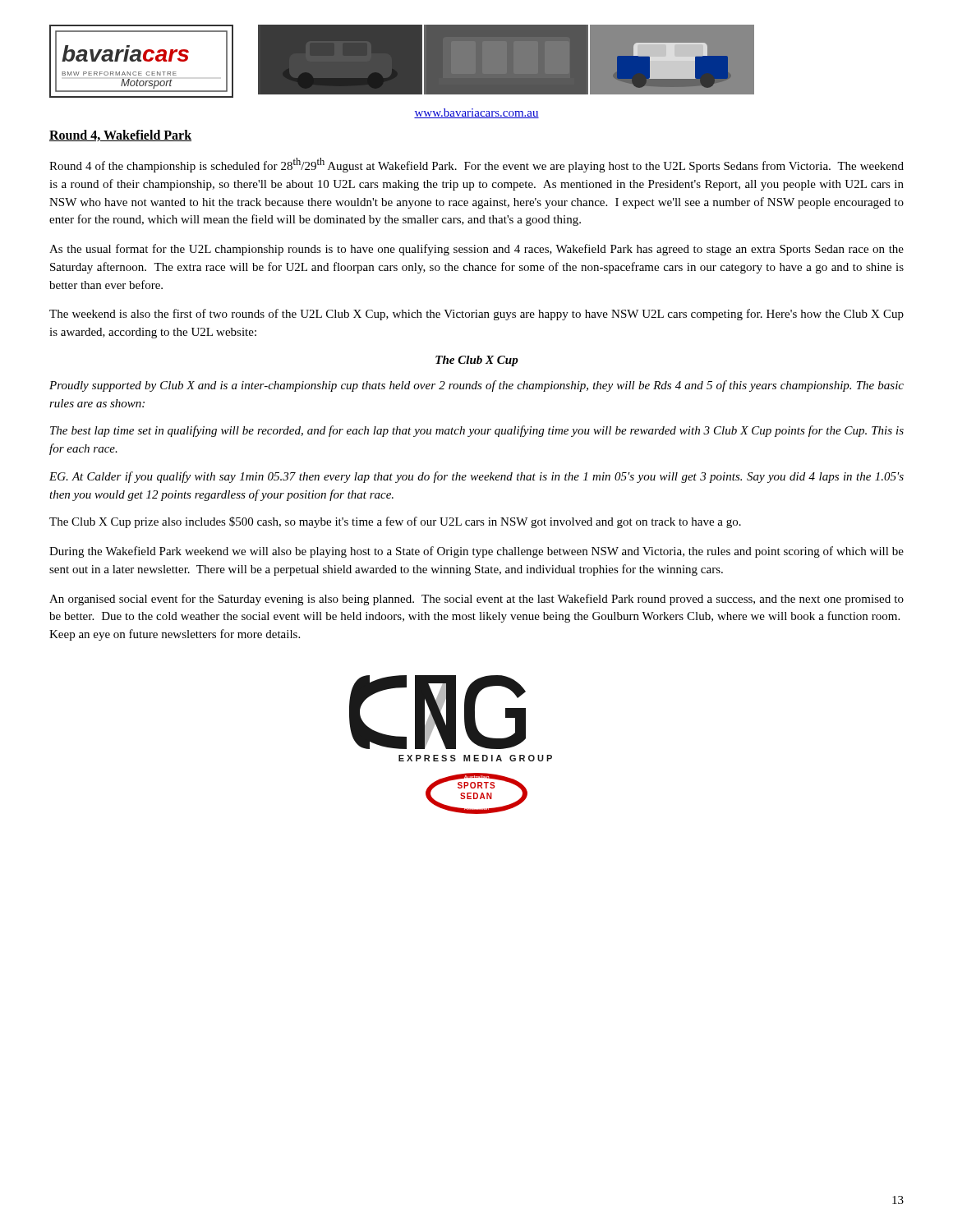Point to the text block starting "Round 4 of the championship is"
Screen dimensions: 1232x953
tap(476, 191)
